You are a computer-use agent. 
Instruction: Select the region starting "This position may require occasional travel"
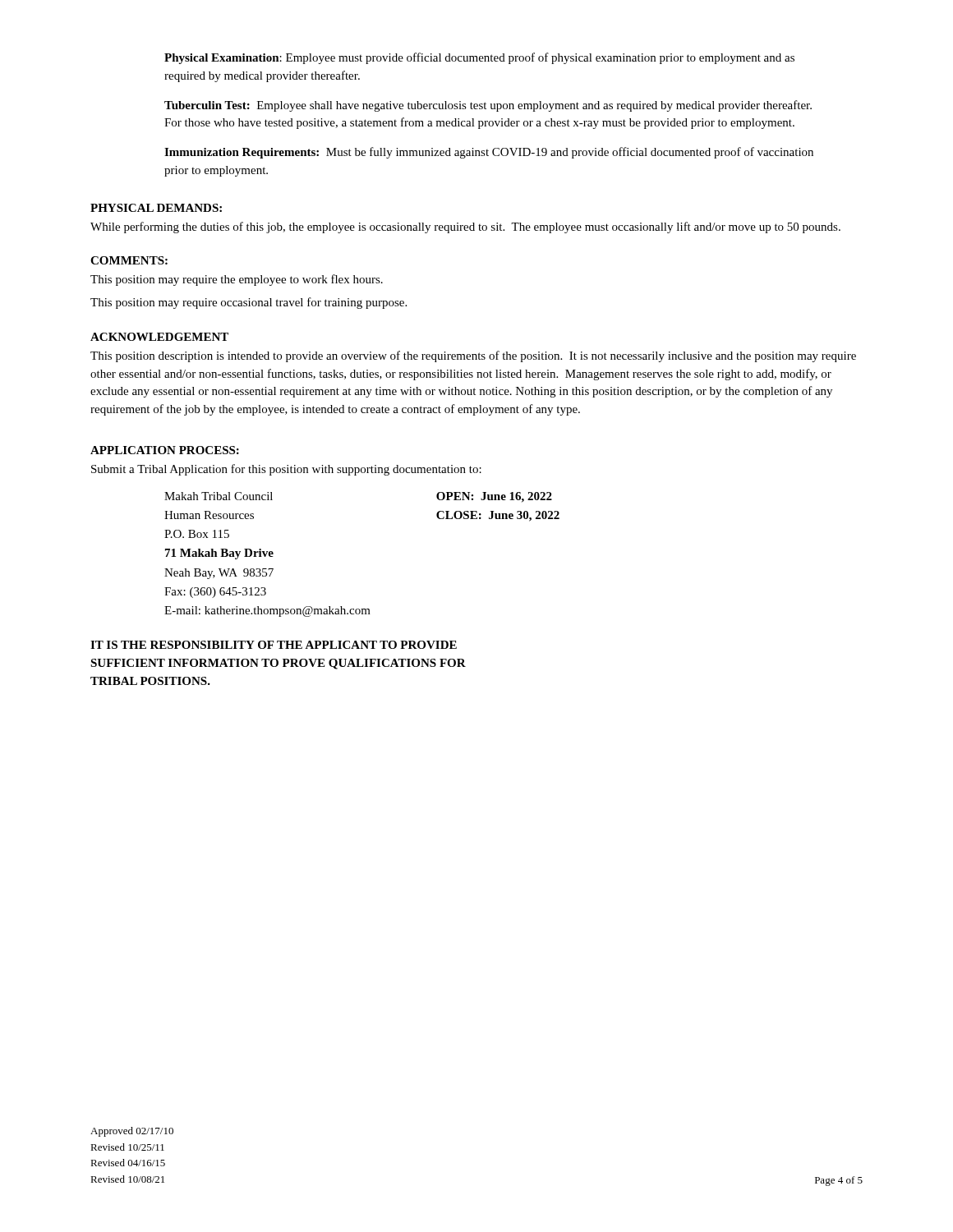(249, 302)
